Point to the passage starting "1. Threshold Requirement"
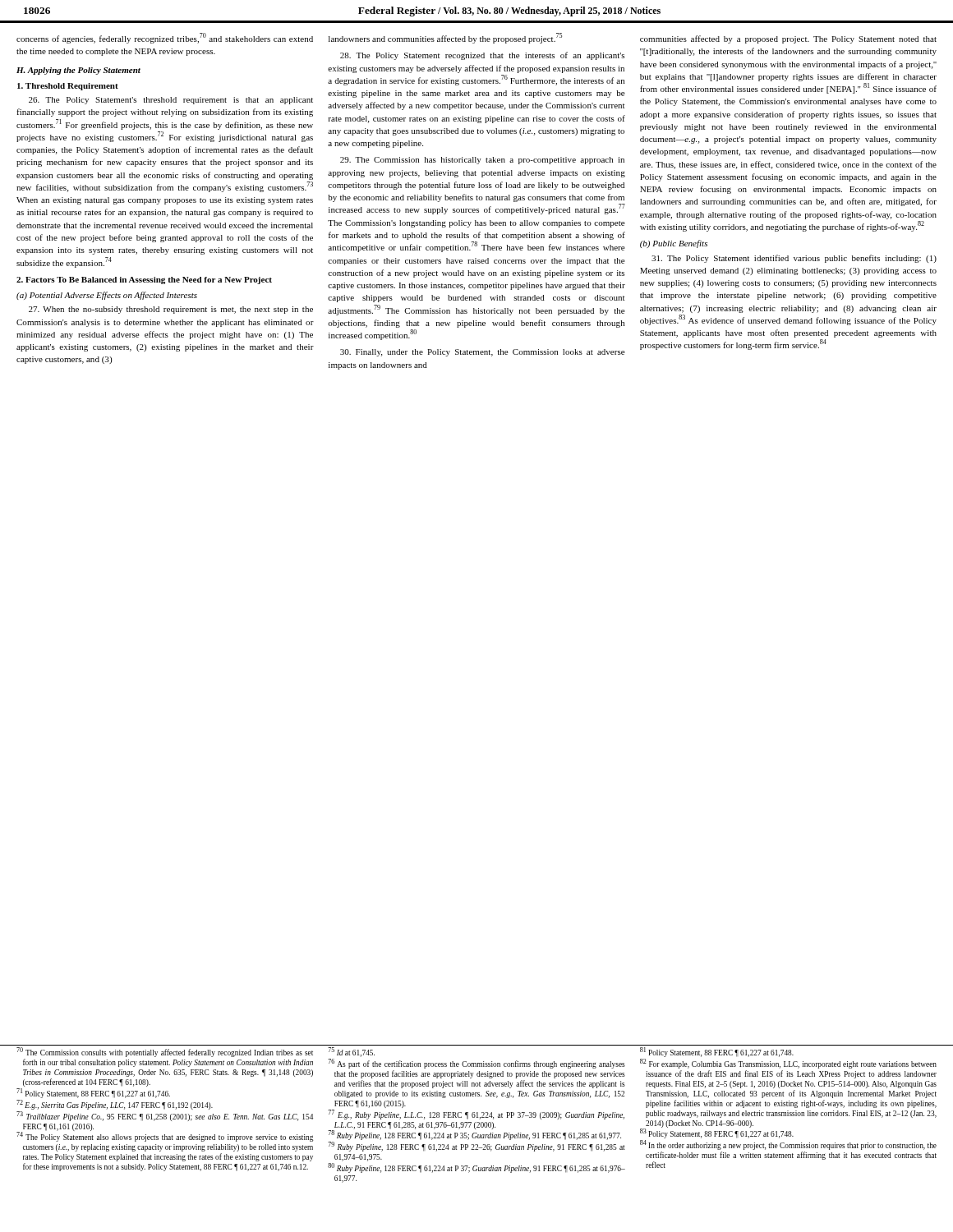 tap(67, 85)
